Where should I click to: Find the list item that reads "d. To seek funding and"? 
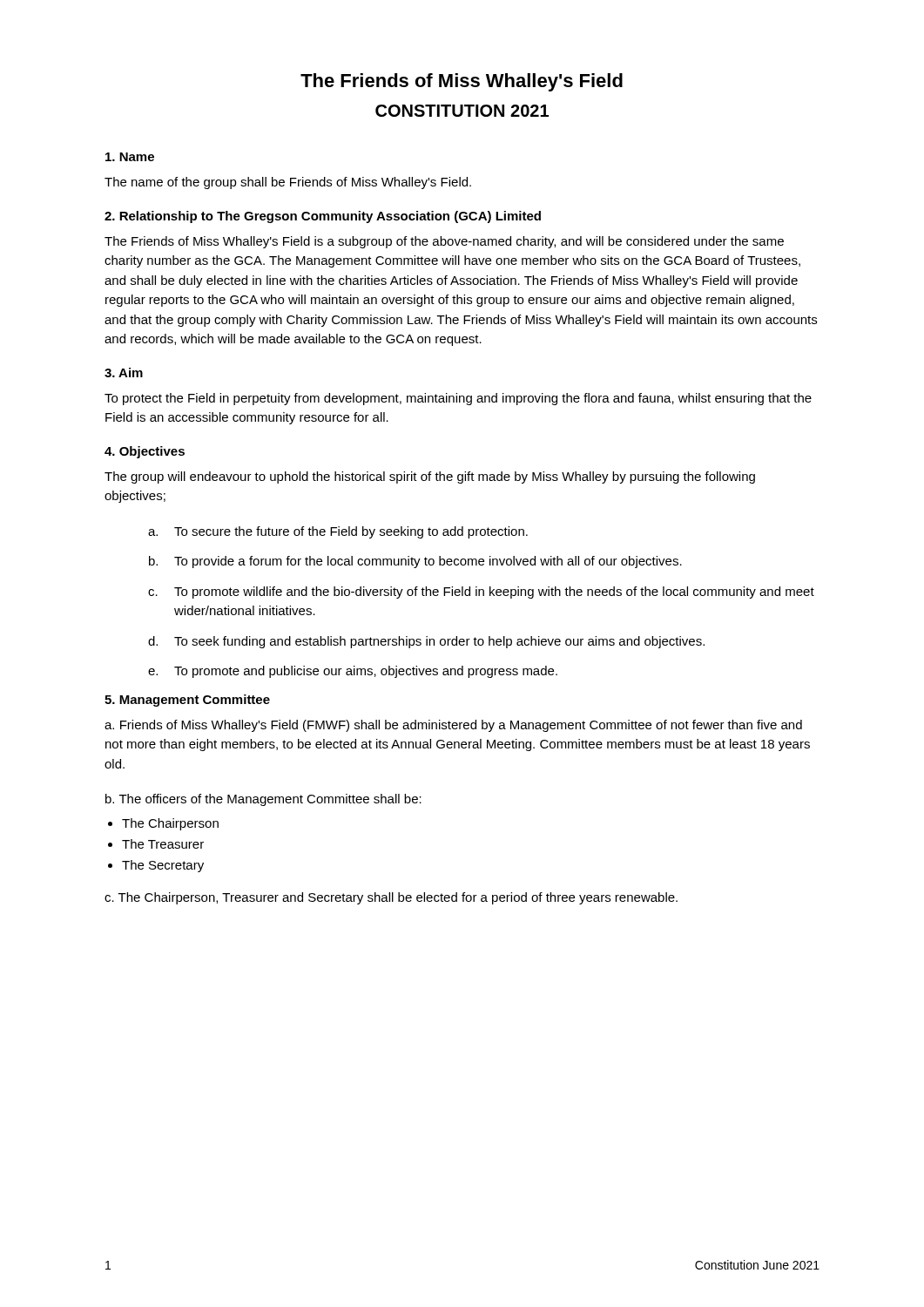[484, 641]
